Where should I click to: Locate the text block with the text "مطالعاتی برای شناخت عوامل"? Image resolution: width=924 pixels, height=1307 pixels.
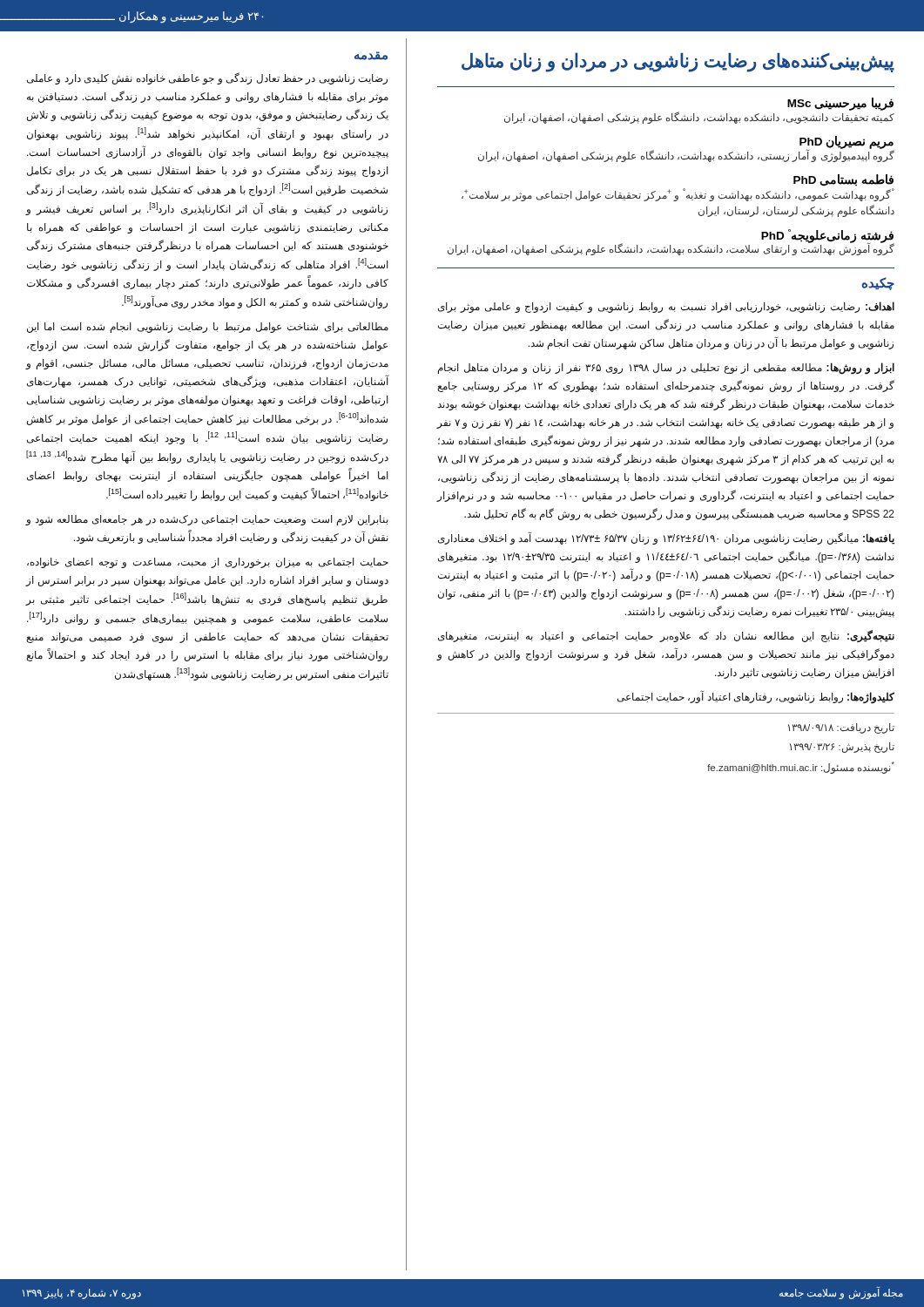coord(207,411)
